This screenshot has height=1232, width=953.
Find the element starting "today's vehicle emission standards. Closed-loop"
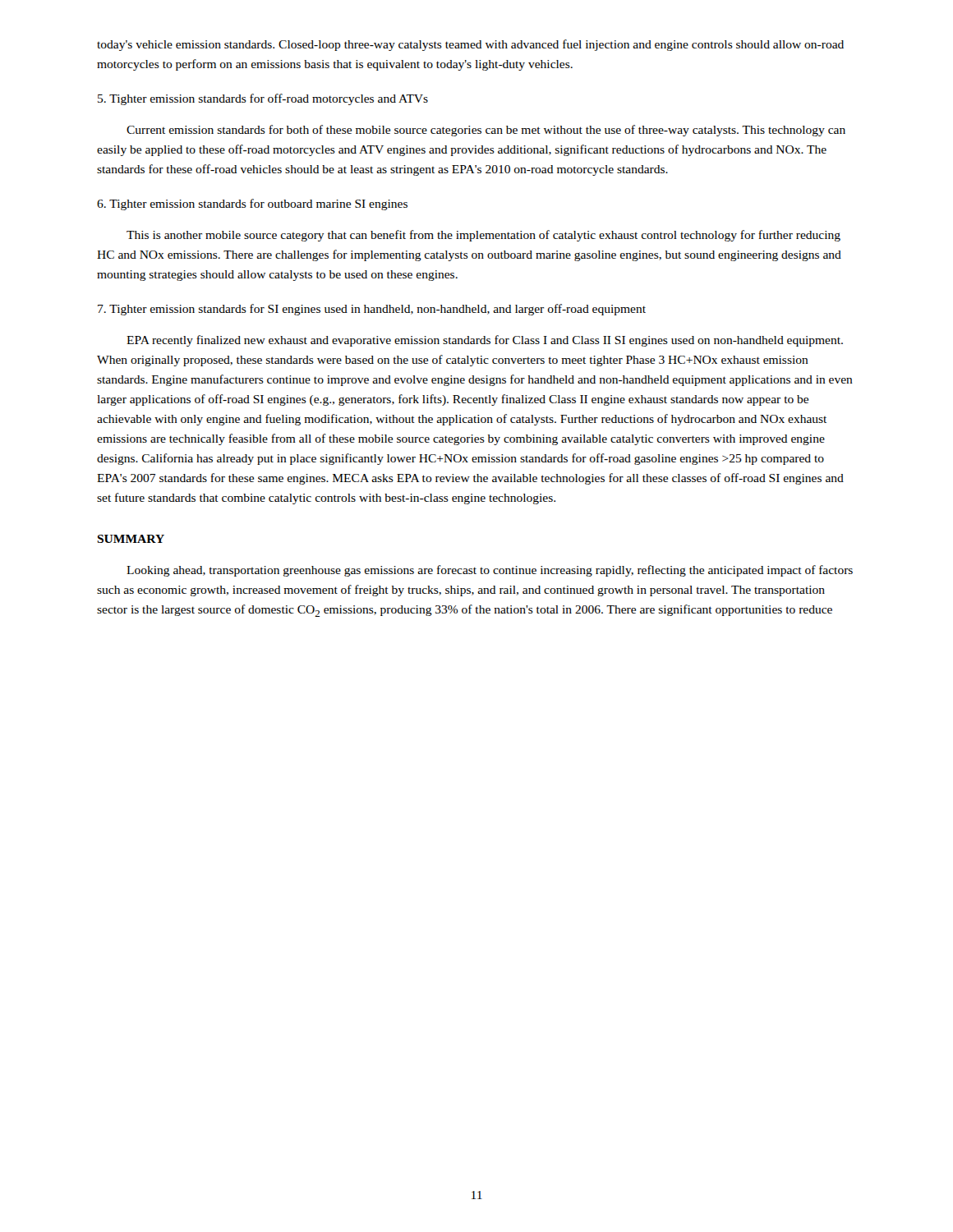(476, 54)
